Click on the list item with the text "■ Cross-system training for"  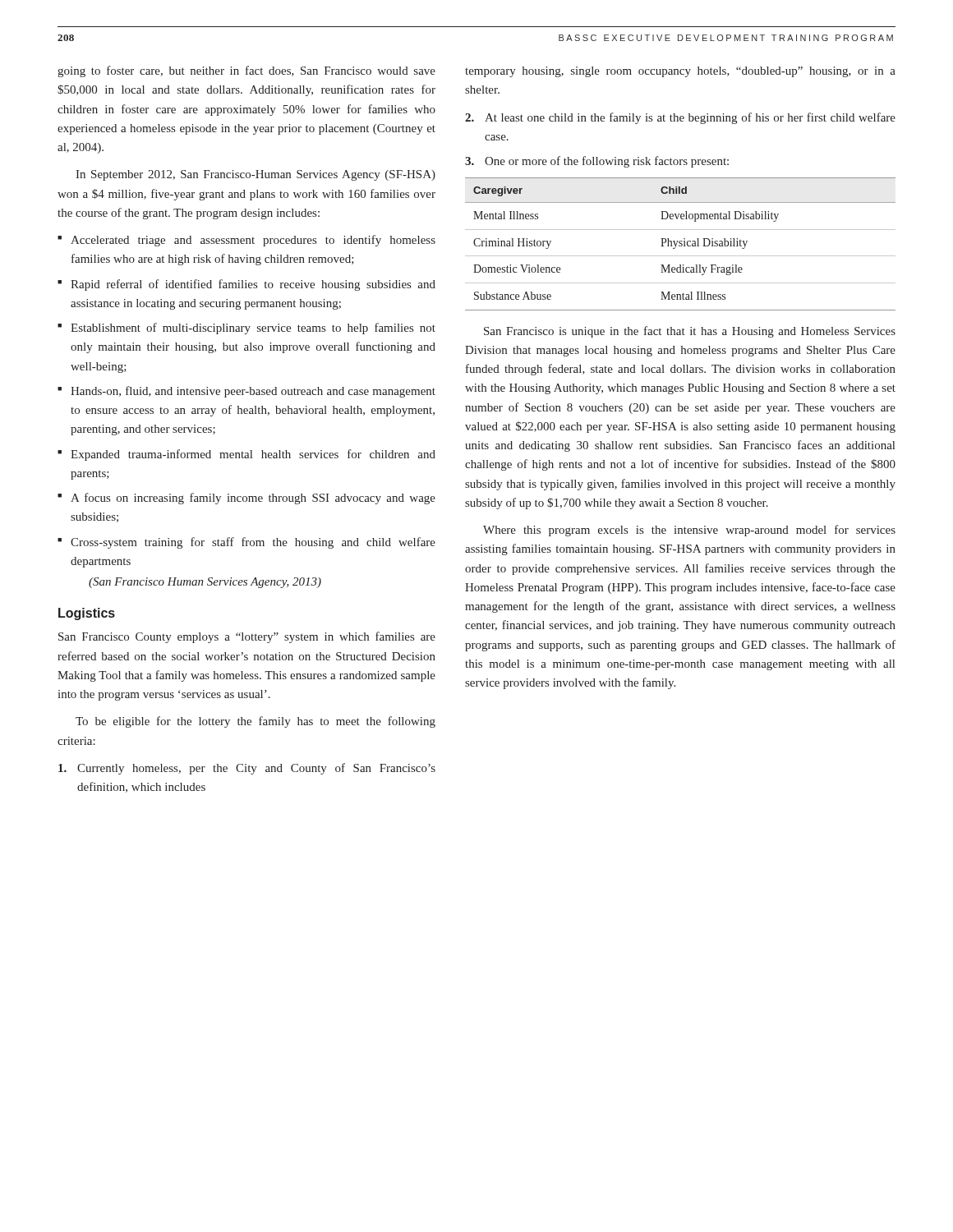pos(246,543)
